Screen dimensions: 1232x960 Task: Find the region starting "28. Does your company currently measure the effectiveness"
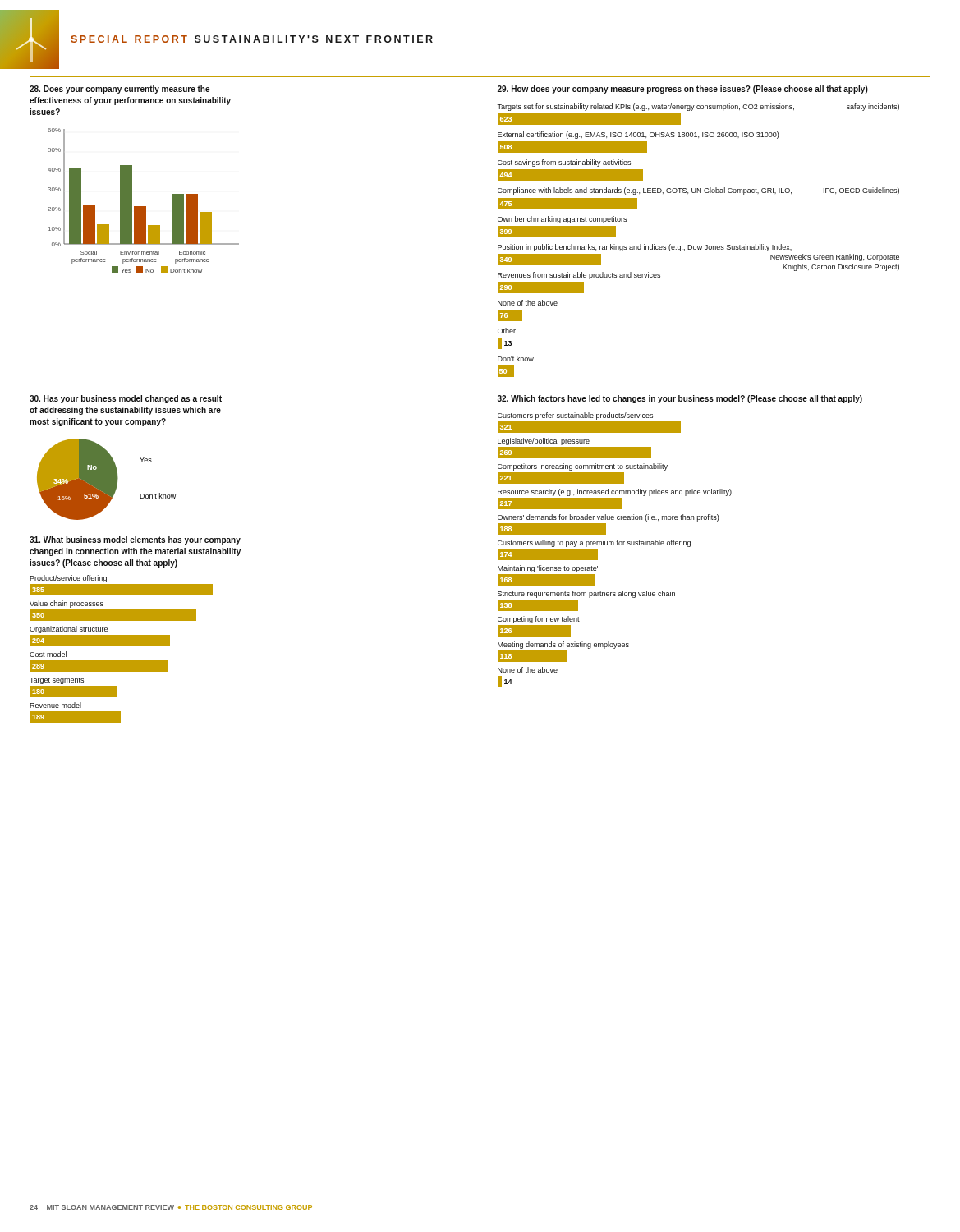[x=130, y=101]
